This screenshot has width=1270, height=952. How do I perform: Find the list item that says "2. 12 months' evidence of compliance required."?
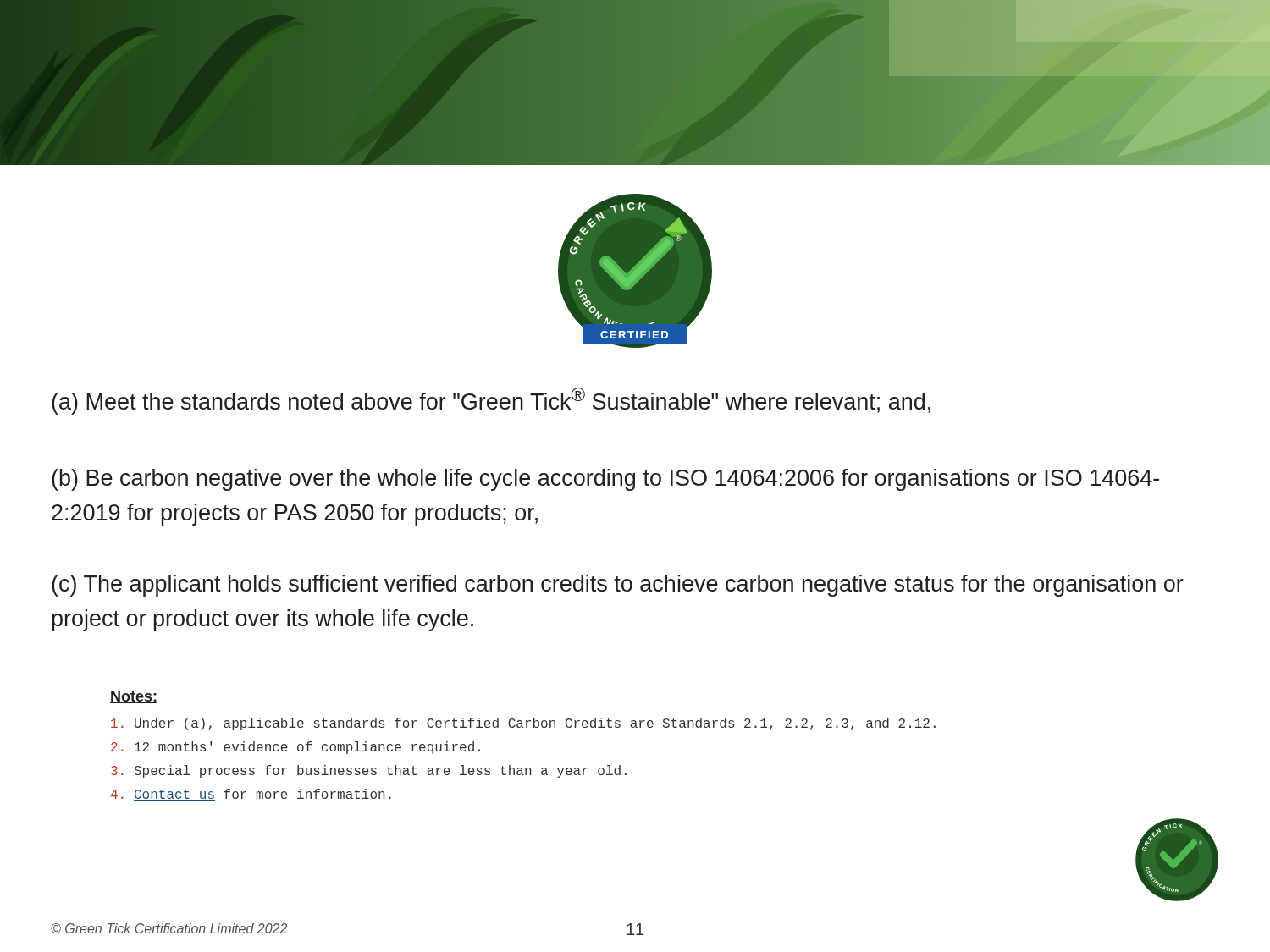tap(297, 748)
